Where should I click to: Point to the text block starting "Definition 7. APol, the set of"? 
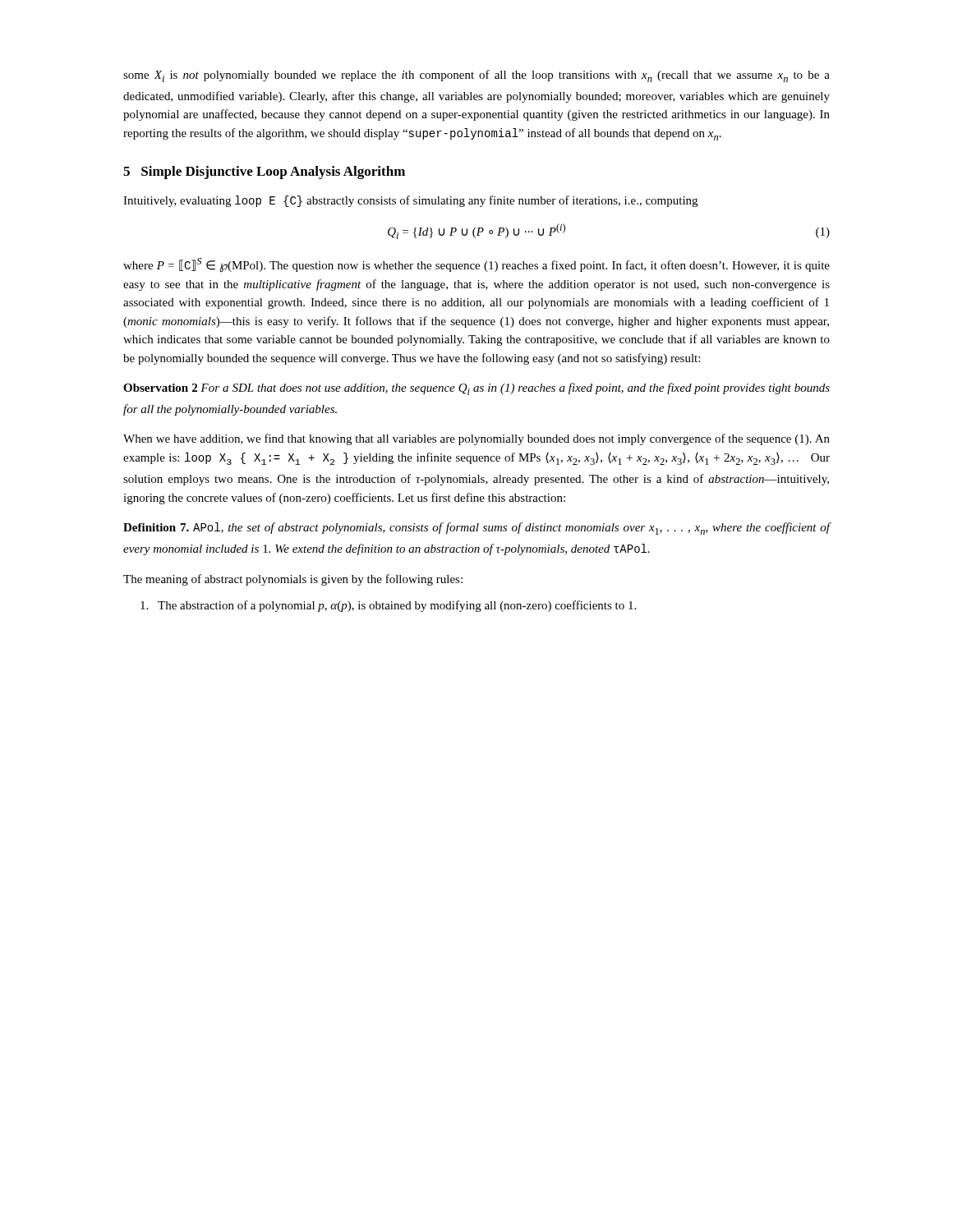476,538
